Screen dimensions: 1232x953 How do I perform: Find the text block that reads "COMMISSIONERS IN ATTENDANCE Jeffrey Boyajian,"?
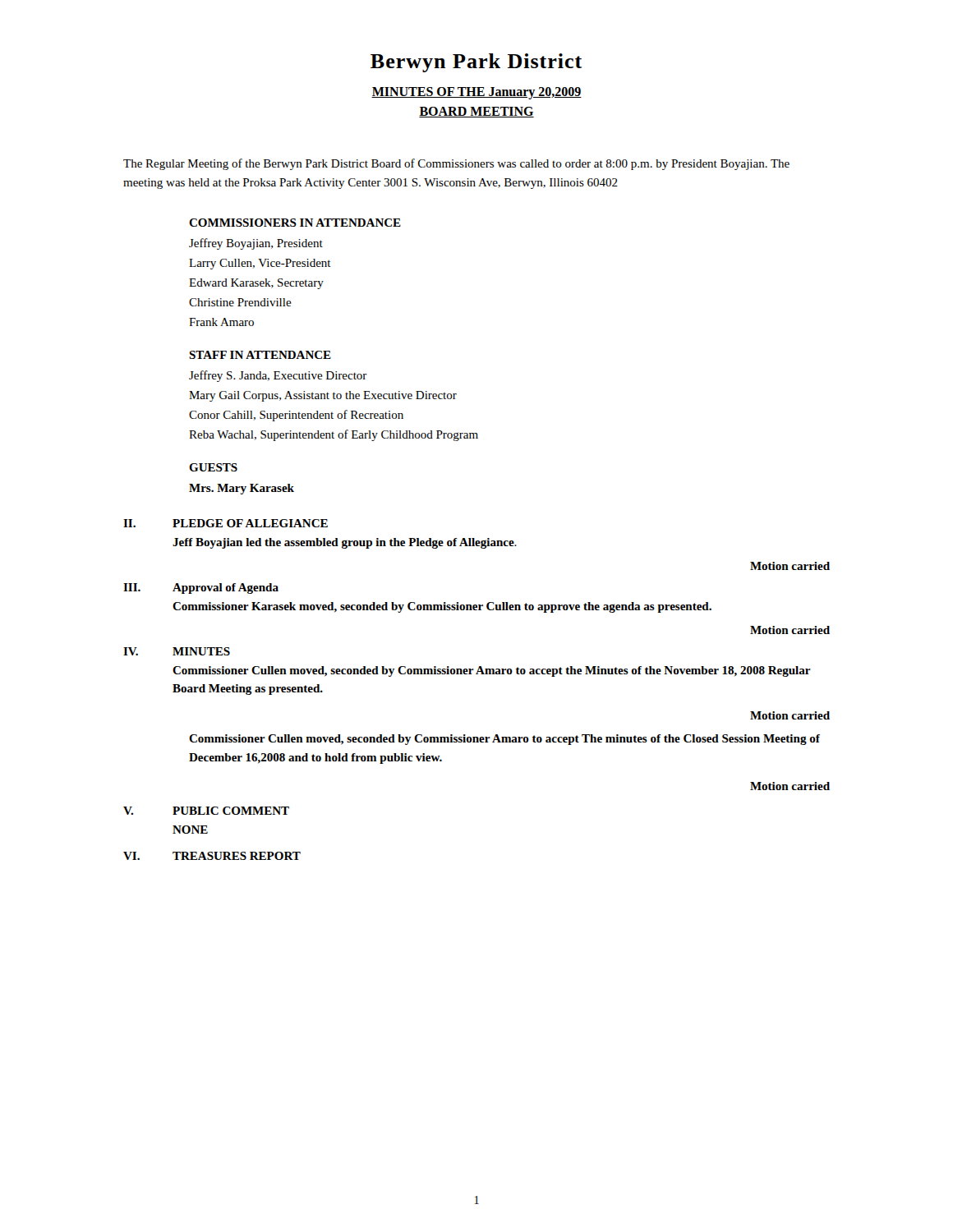295,223
